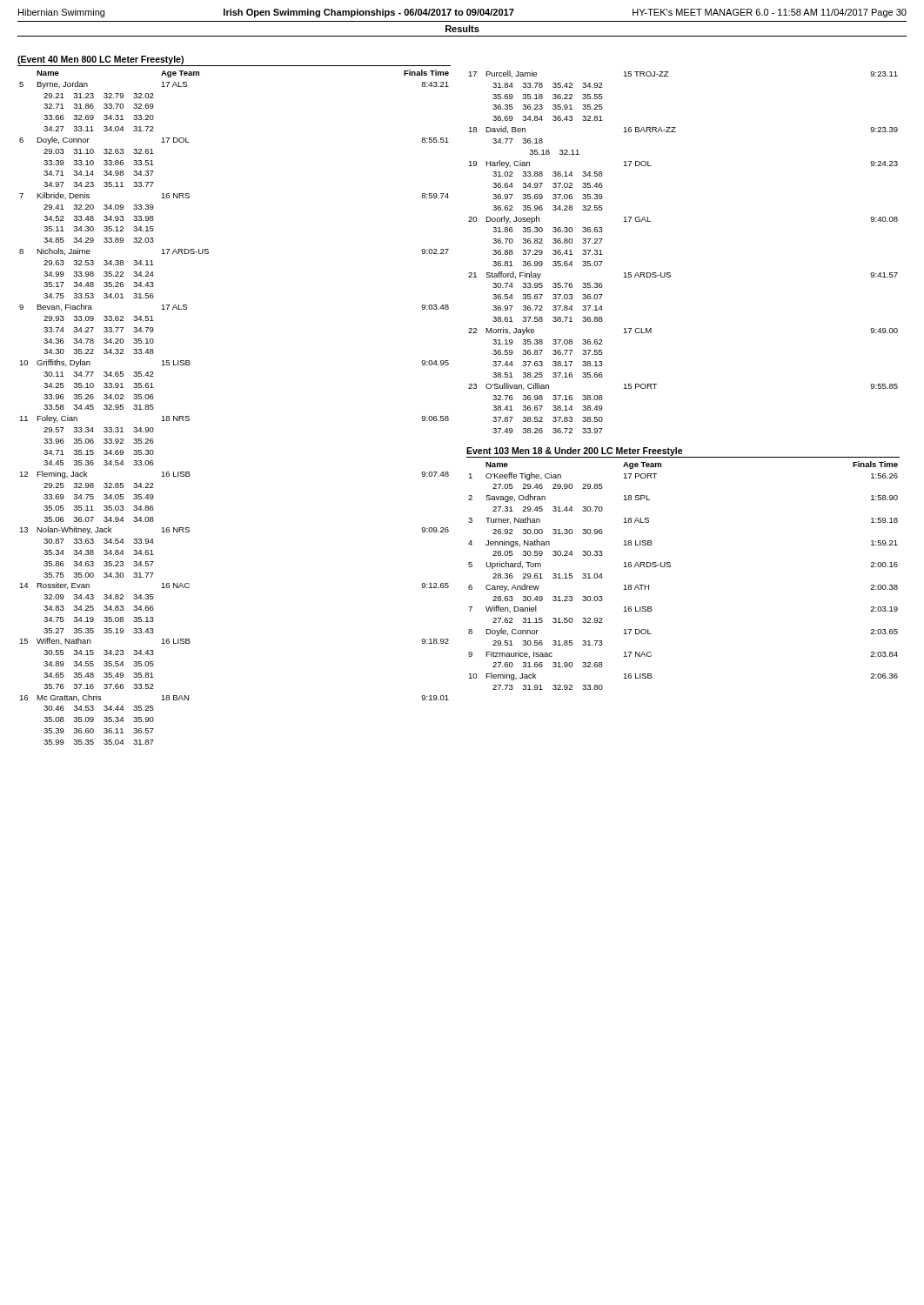Select the table that reads "17 GAL"
924x1305 pixels.
coord(683,253)
